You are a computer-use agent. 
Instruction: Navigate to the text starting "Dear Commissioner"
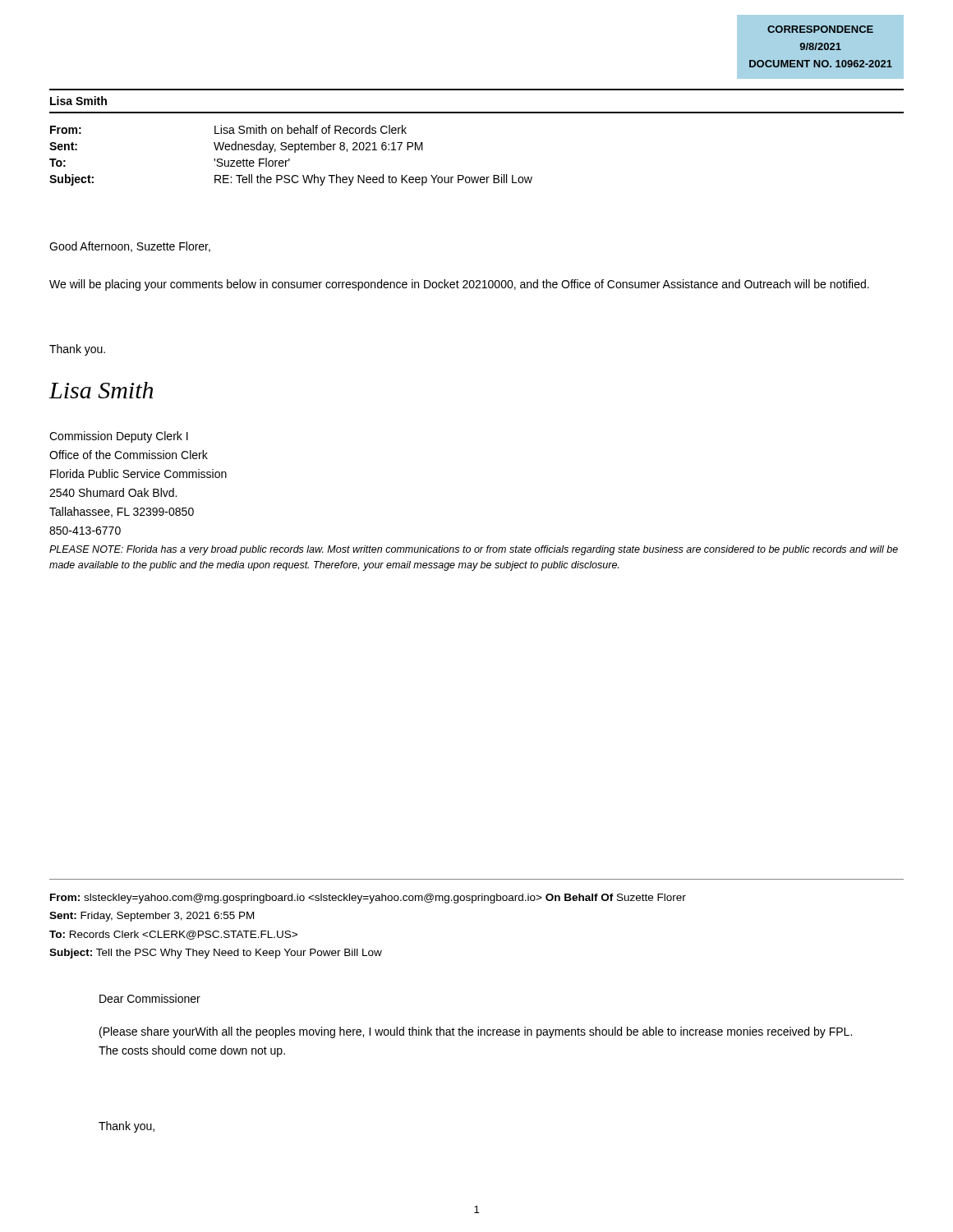(149, 999)
